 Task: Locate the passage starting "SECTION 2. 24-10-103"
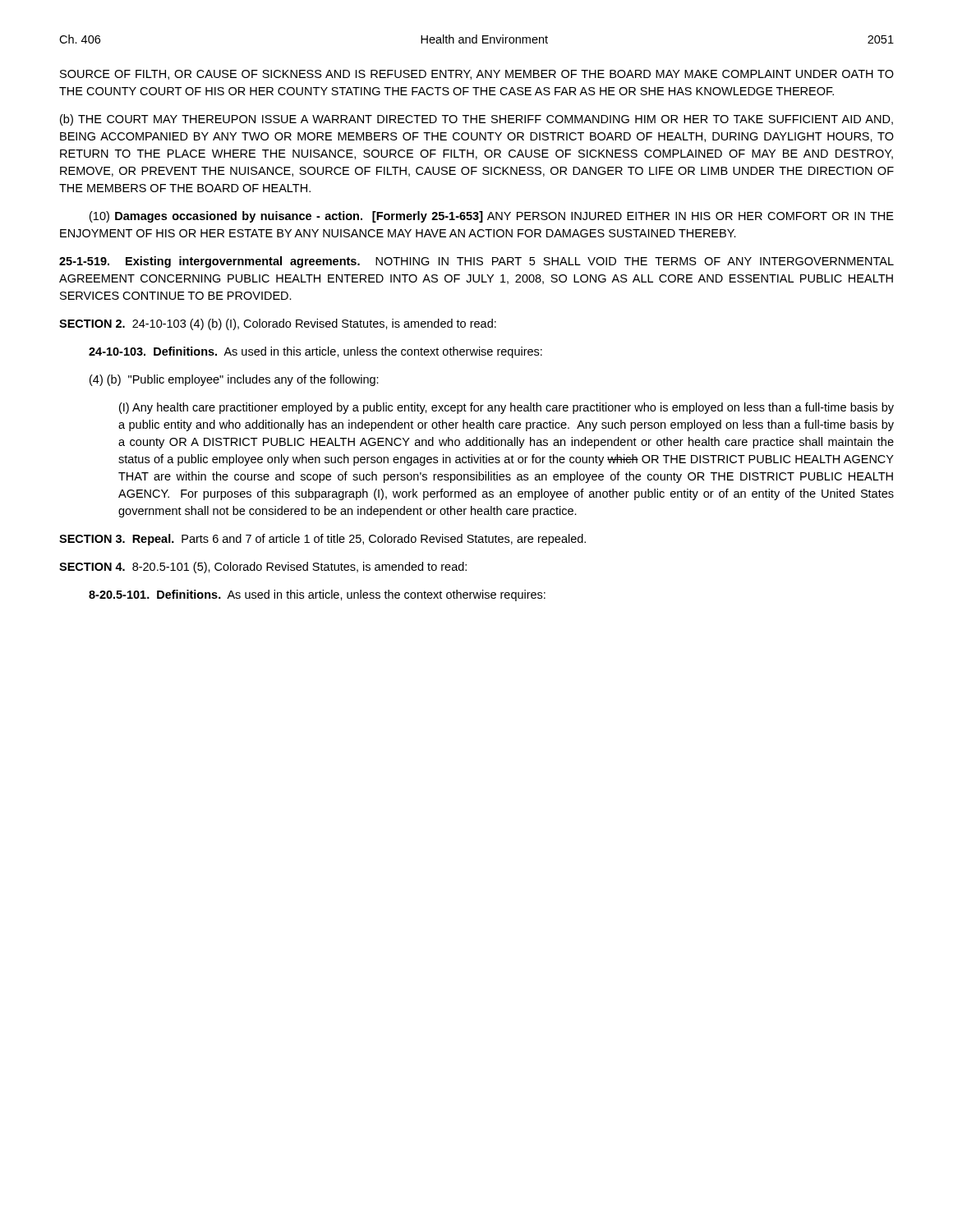476,324
